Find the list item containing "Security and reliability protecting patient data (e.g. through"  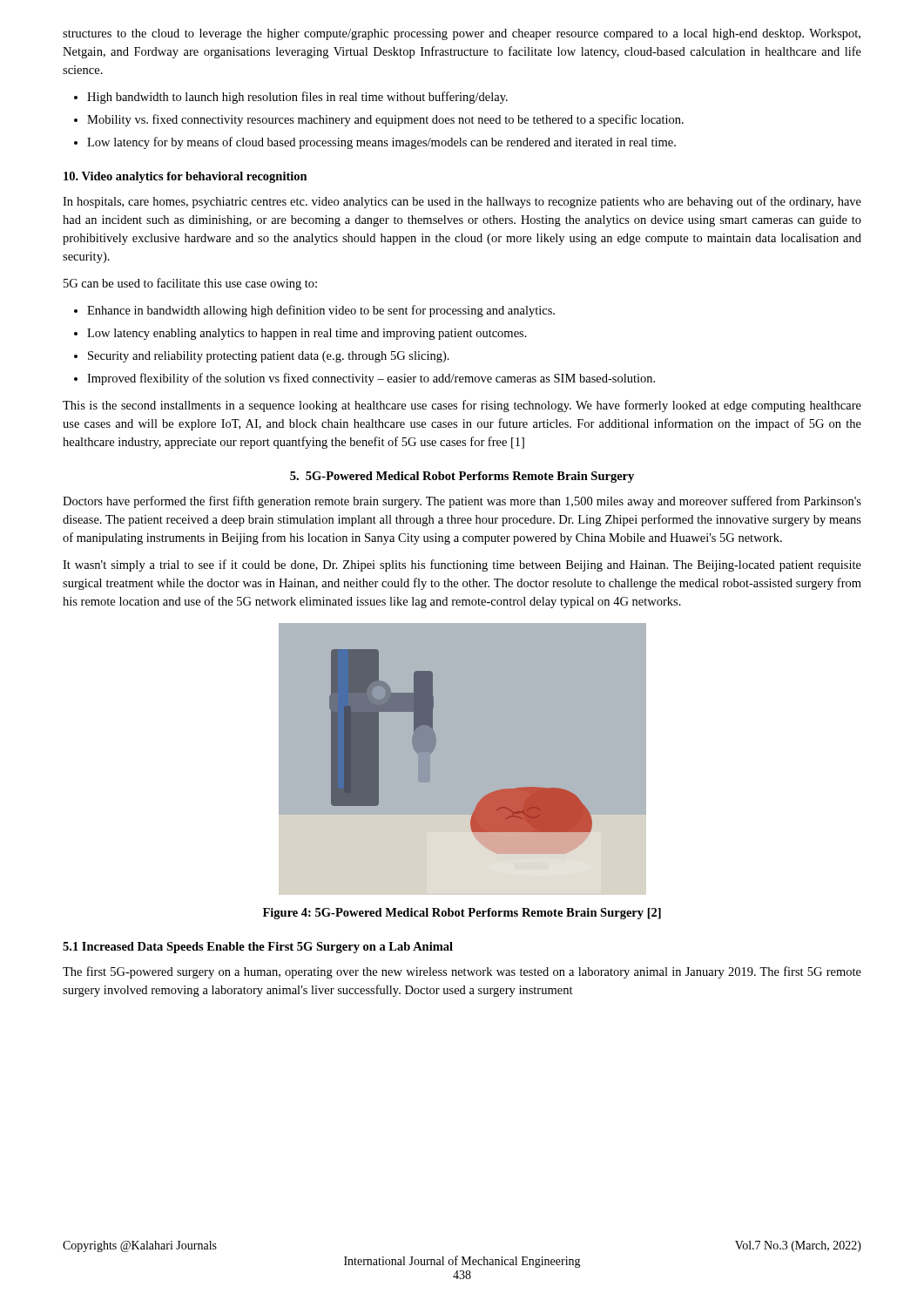click(269, 357)
